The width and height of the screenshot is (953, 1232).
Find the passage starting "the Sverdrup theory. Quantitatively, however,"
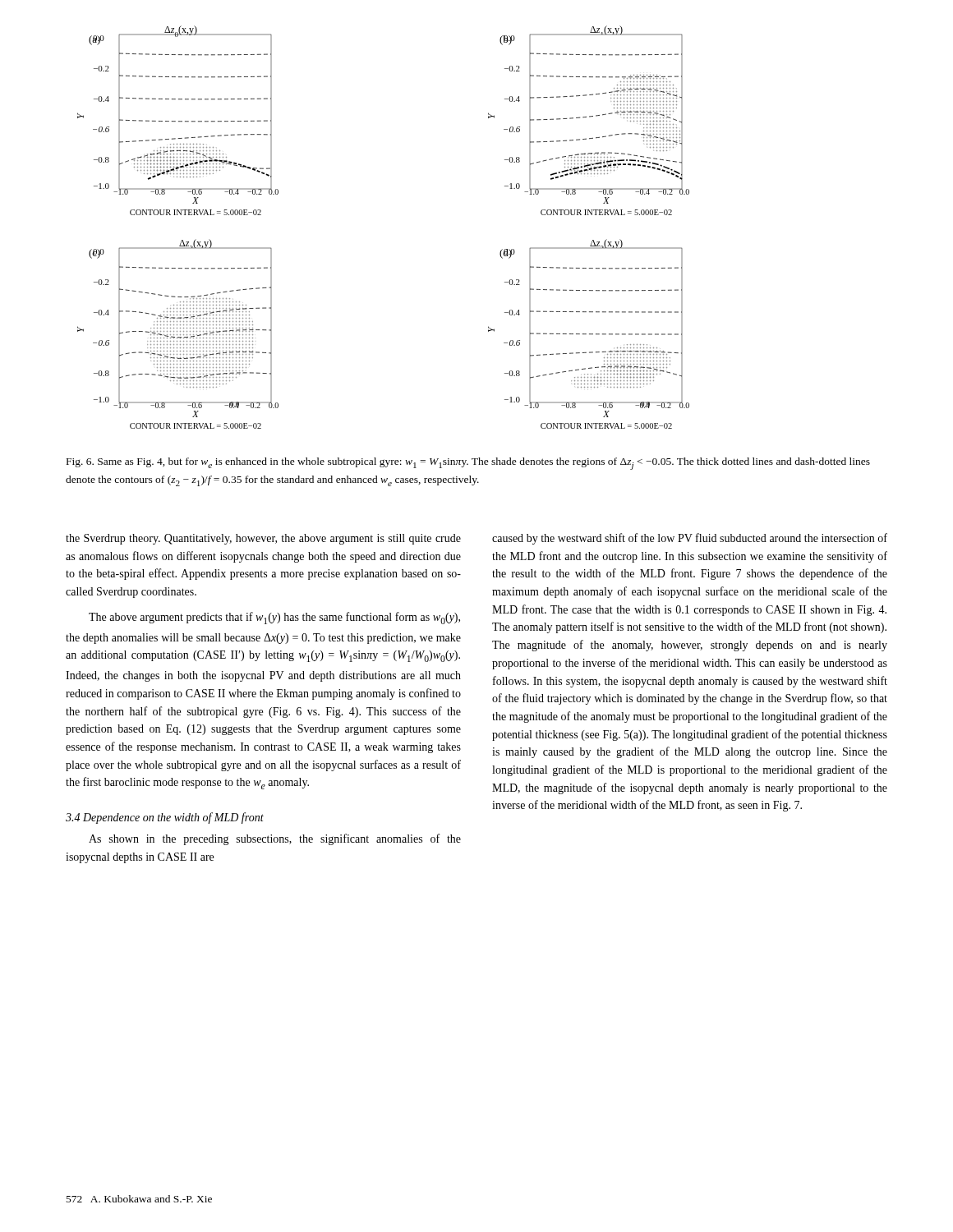(x=263, y=698)
